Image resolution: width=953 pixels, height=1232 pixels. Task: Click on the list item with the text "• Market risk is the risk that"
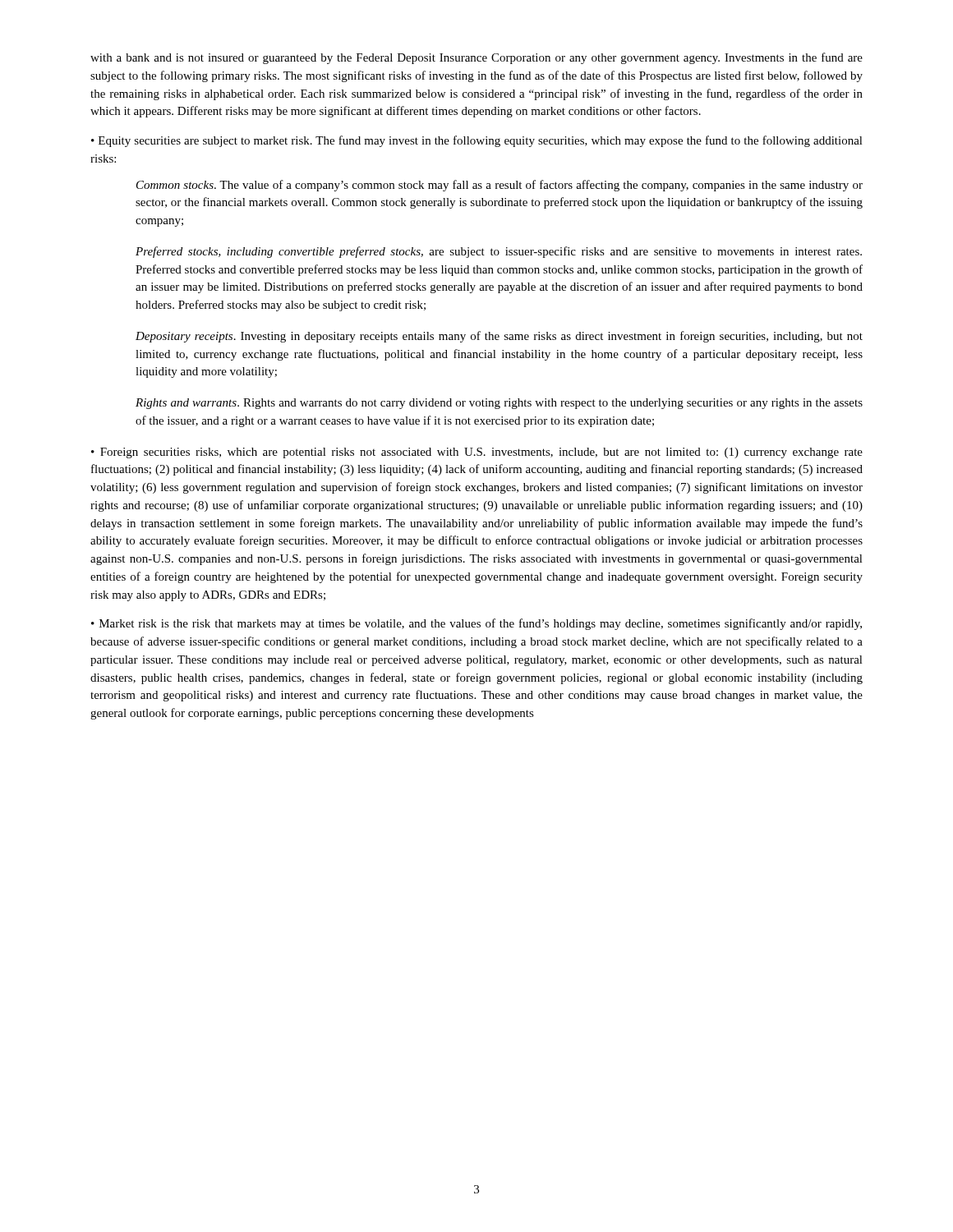tap(476, 668)
